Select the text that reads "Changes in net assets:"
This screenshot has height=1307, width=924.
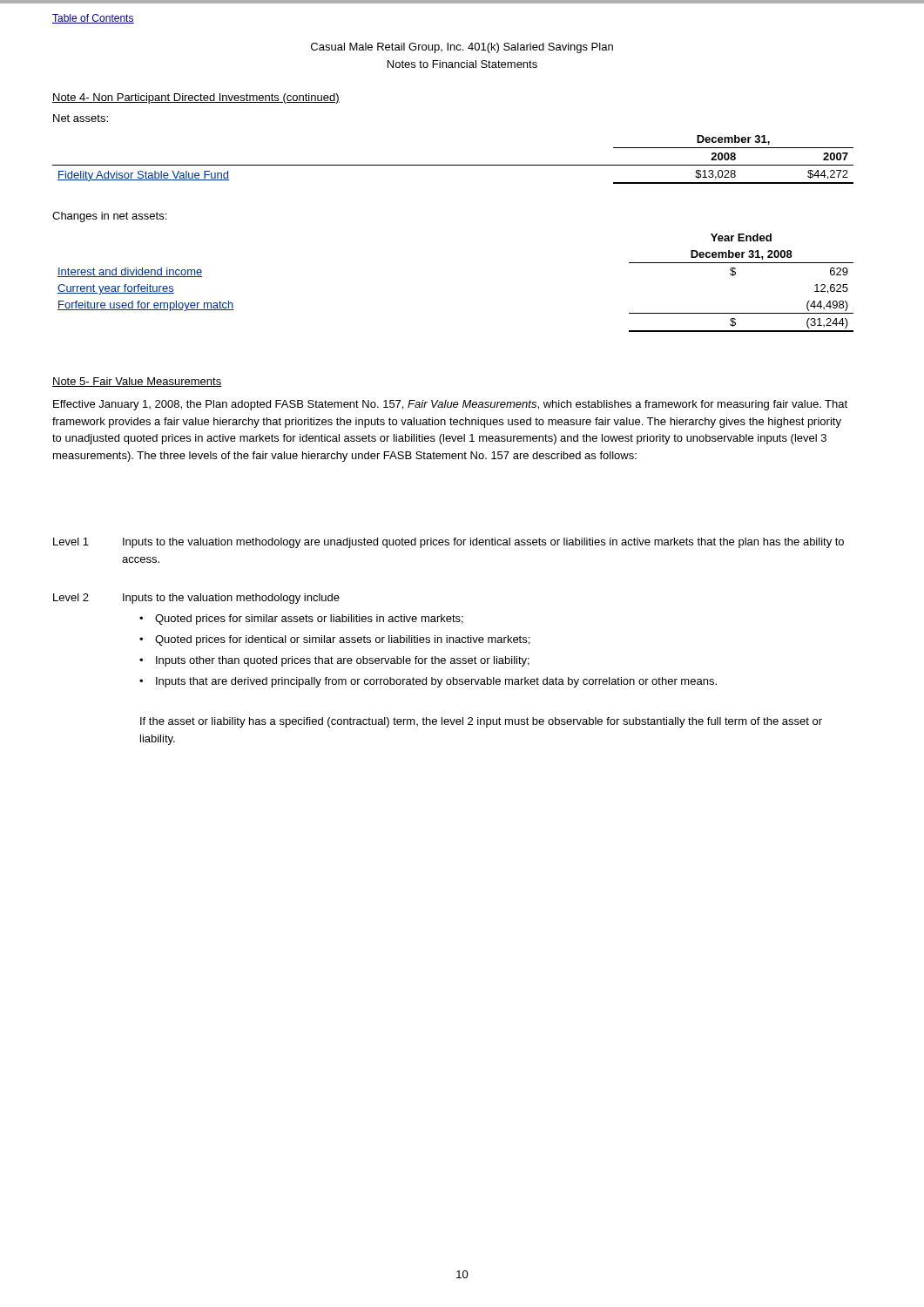coord(110,216)
